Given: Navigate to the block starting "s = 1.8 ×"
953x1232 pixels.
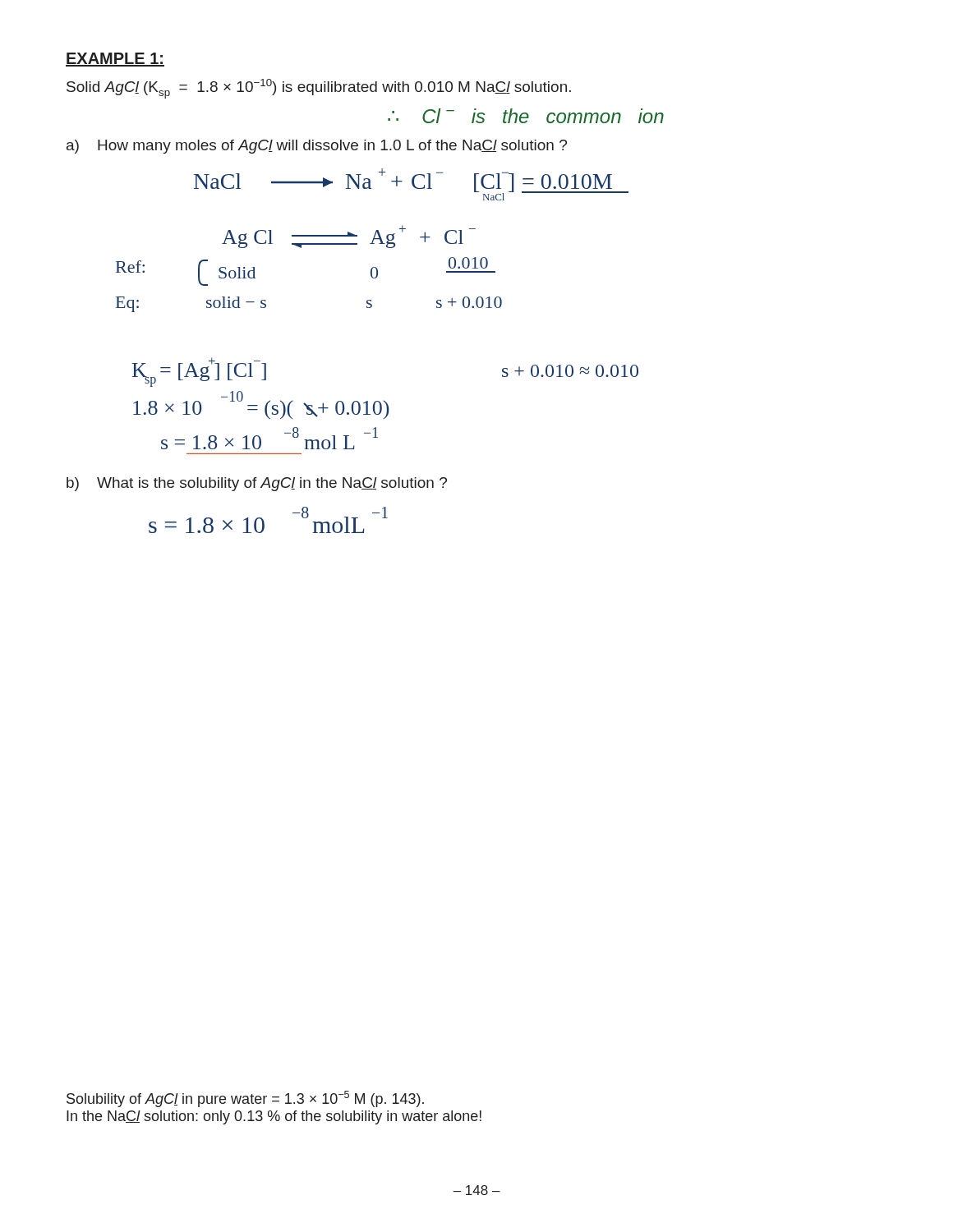Looking at the screenshot, I should pos(353,523).
